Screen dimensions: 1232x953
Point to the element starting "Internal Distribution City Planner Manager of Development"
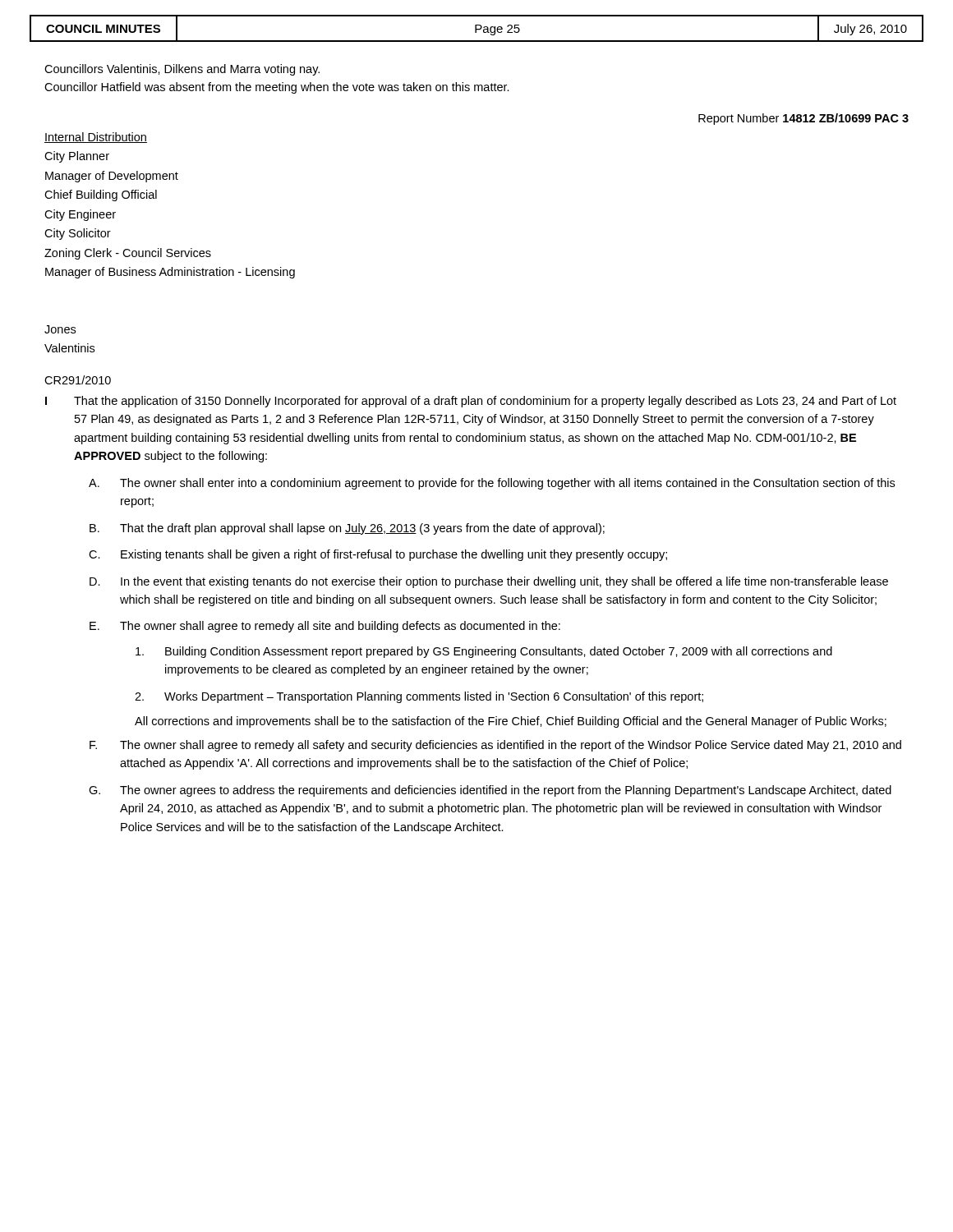(x=96, y=138)
